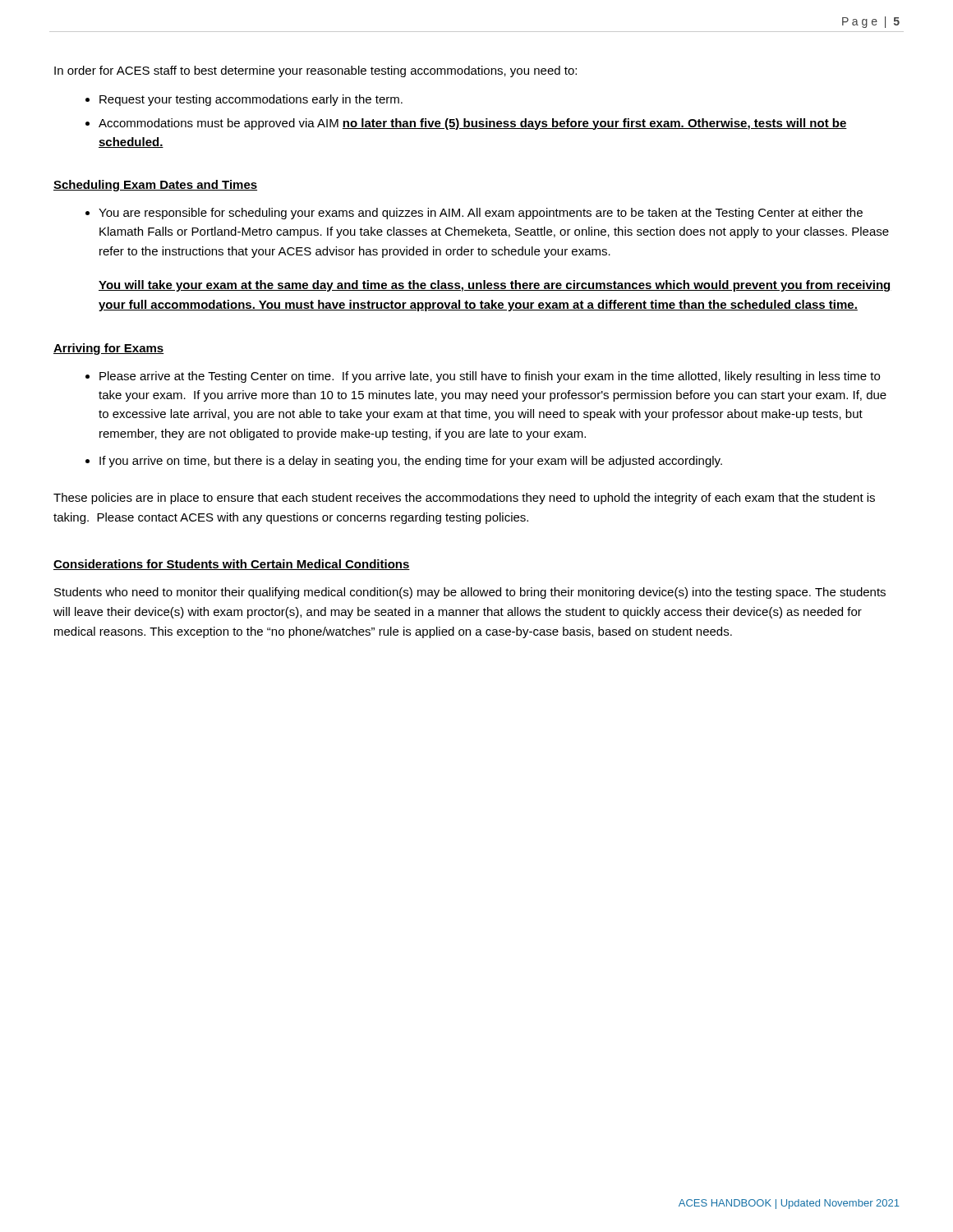Click the passage that begins "In order for ACES staff to best determine"
This screenshot has width=953, height=1232.
click(316, 70)
